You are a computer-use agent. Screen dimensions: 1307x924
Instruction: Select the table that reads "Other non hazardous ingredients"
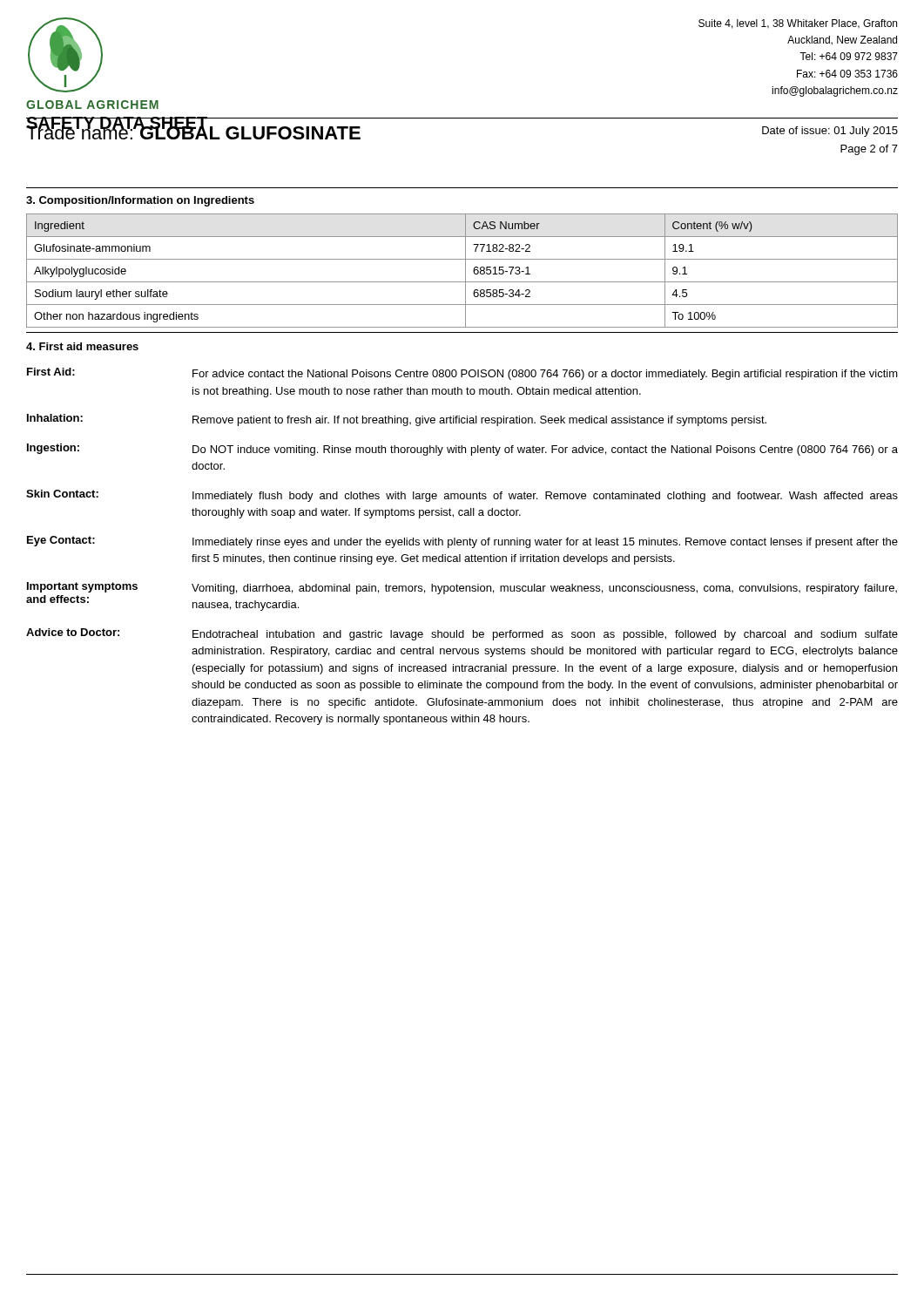pos(462,271)
